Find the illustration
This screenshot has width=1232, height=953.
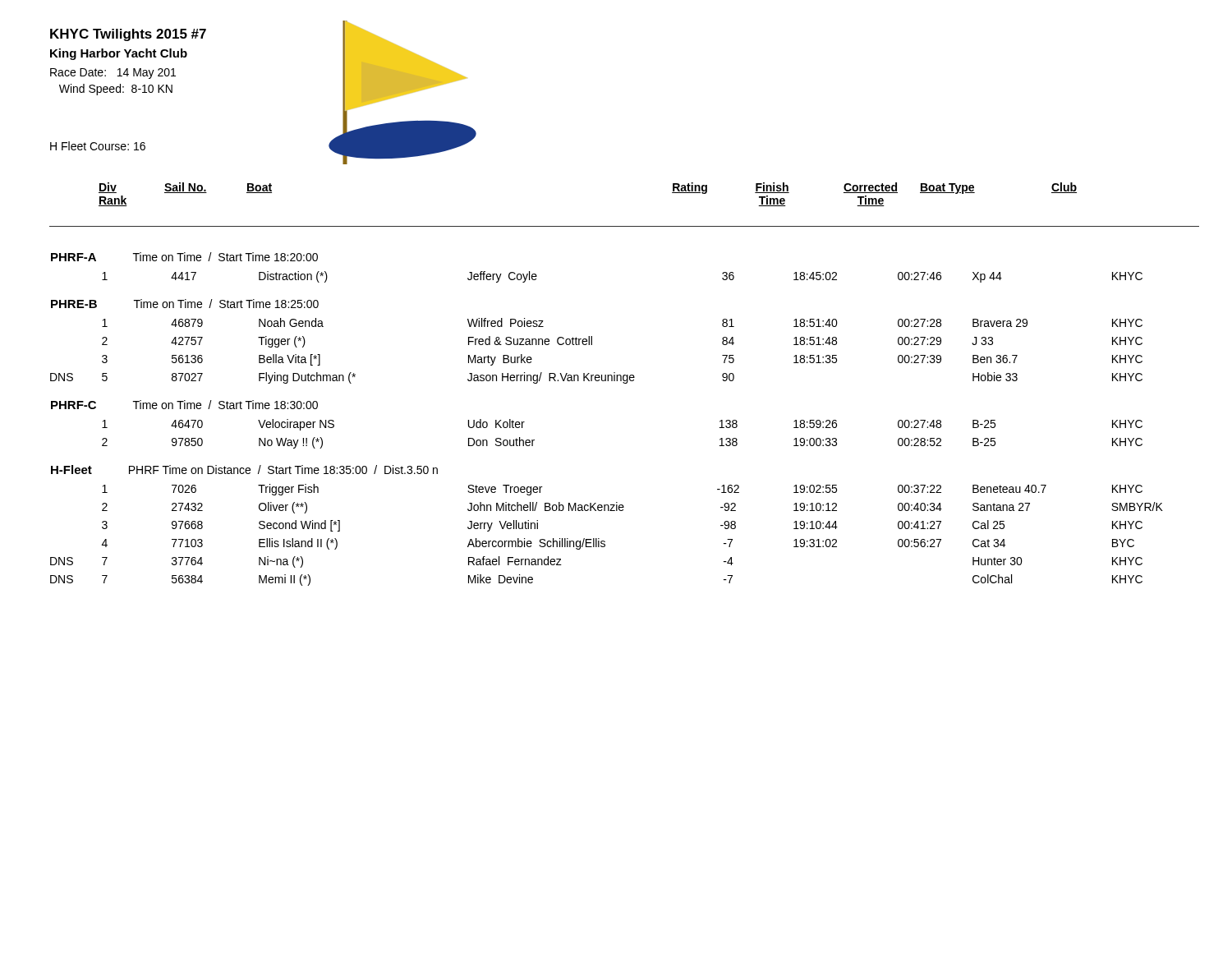click(361, 90)
